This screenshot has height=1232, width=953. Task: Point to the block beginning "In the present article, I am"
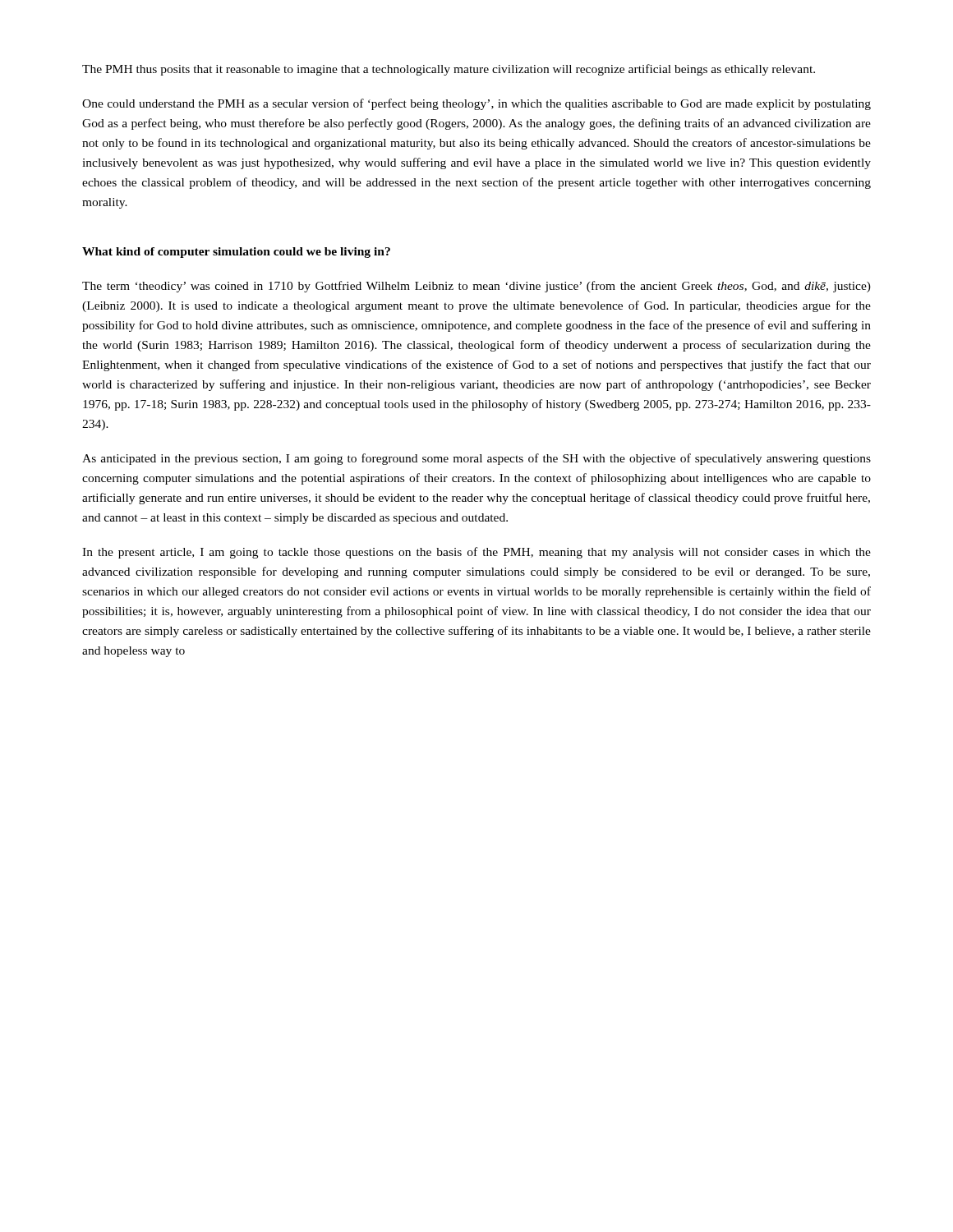click(x=476, y=601)
